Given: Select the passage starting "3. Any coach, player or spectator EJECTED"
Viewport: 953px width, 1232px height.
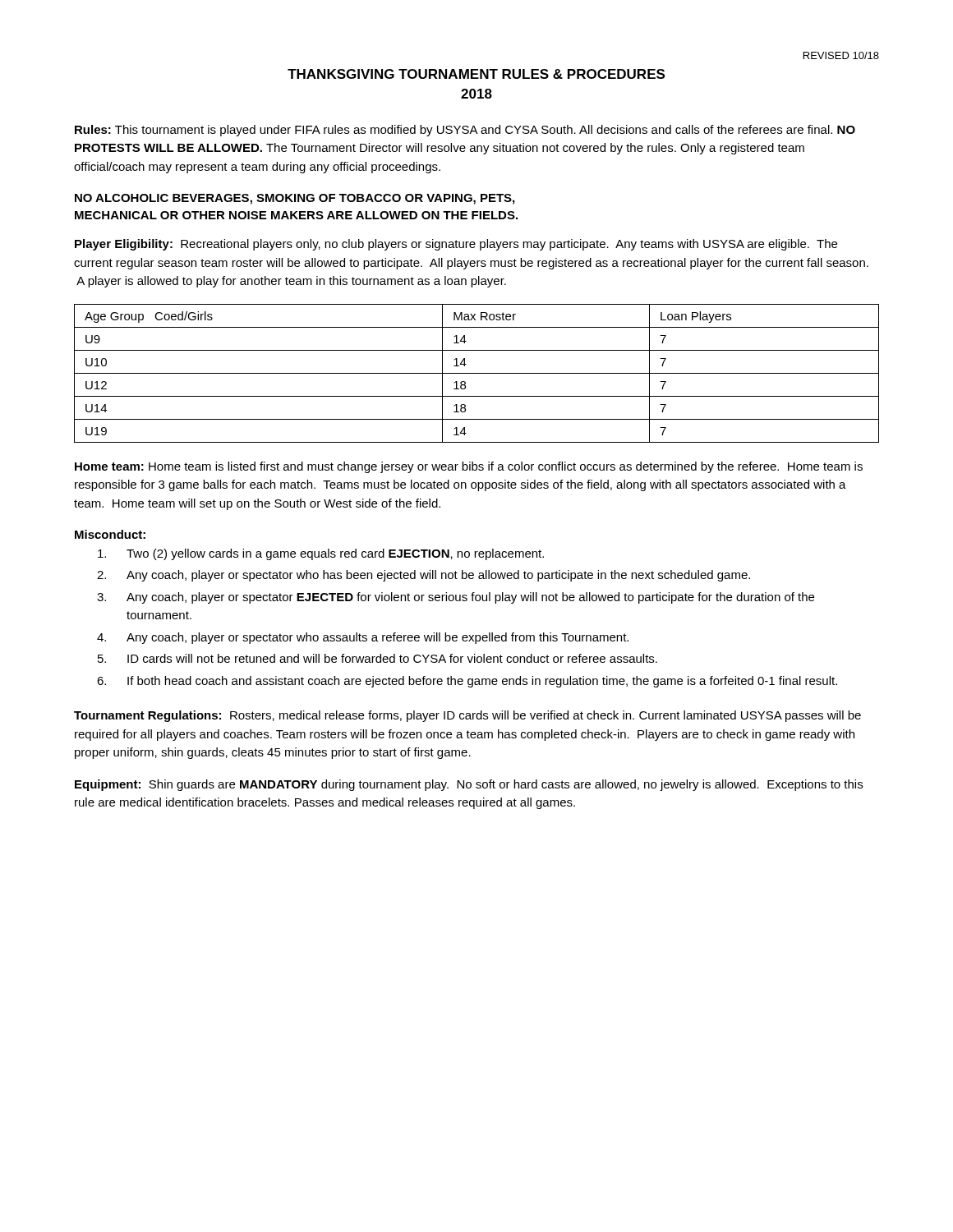Looking at the screenshot, I should click(476, 606).
